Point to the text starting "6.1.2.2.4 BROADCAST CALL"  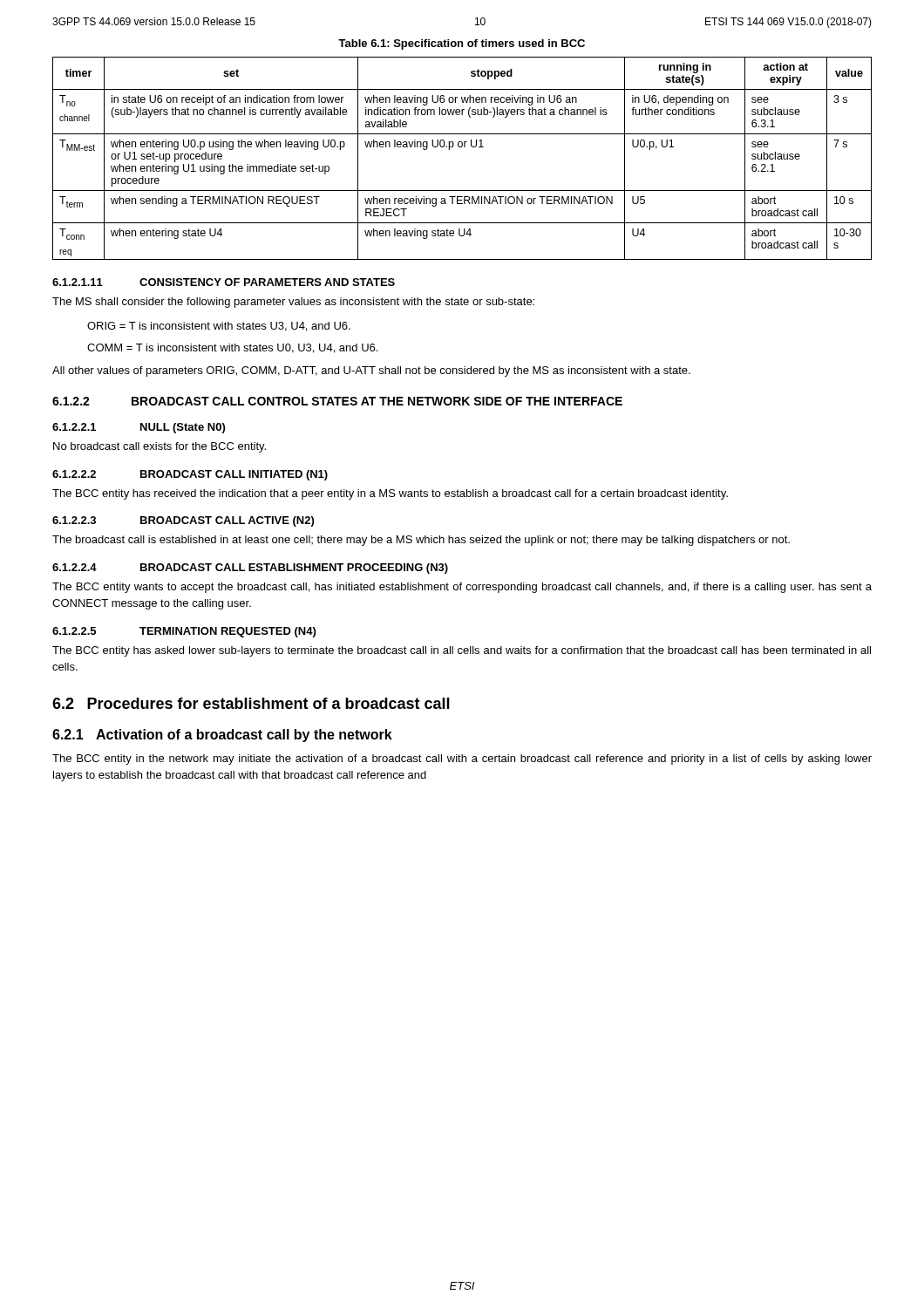click(250, 569)
